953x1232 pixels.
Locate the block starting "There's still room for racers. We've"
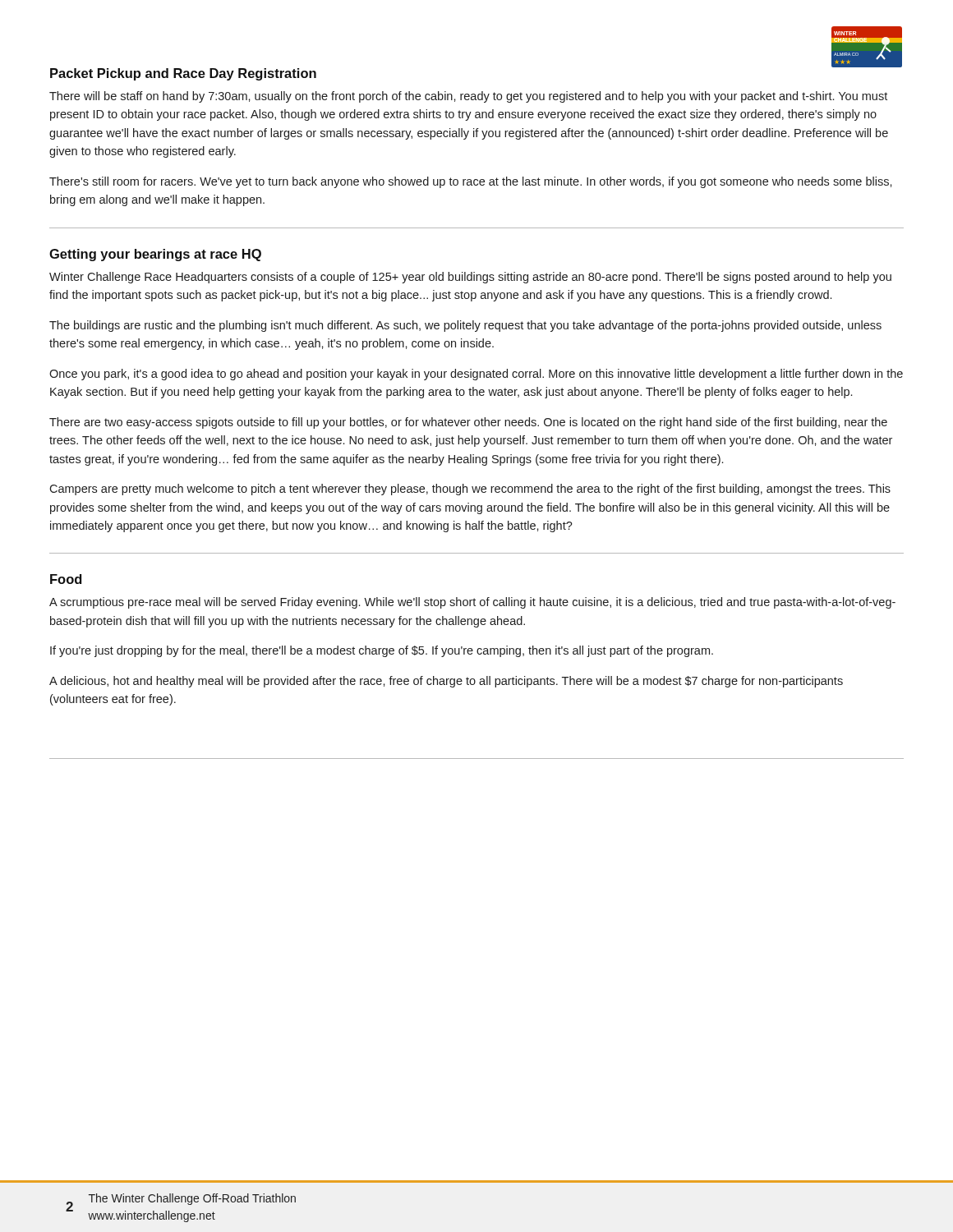pyautogui.click(x=471, y=191)
